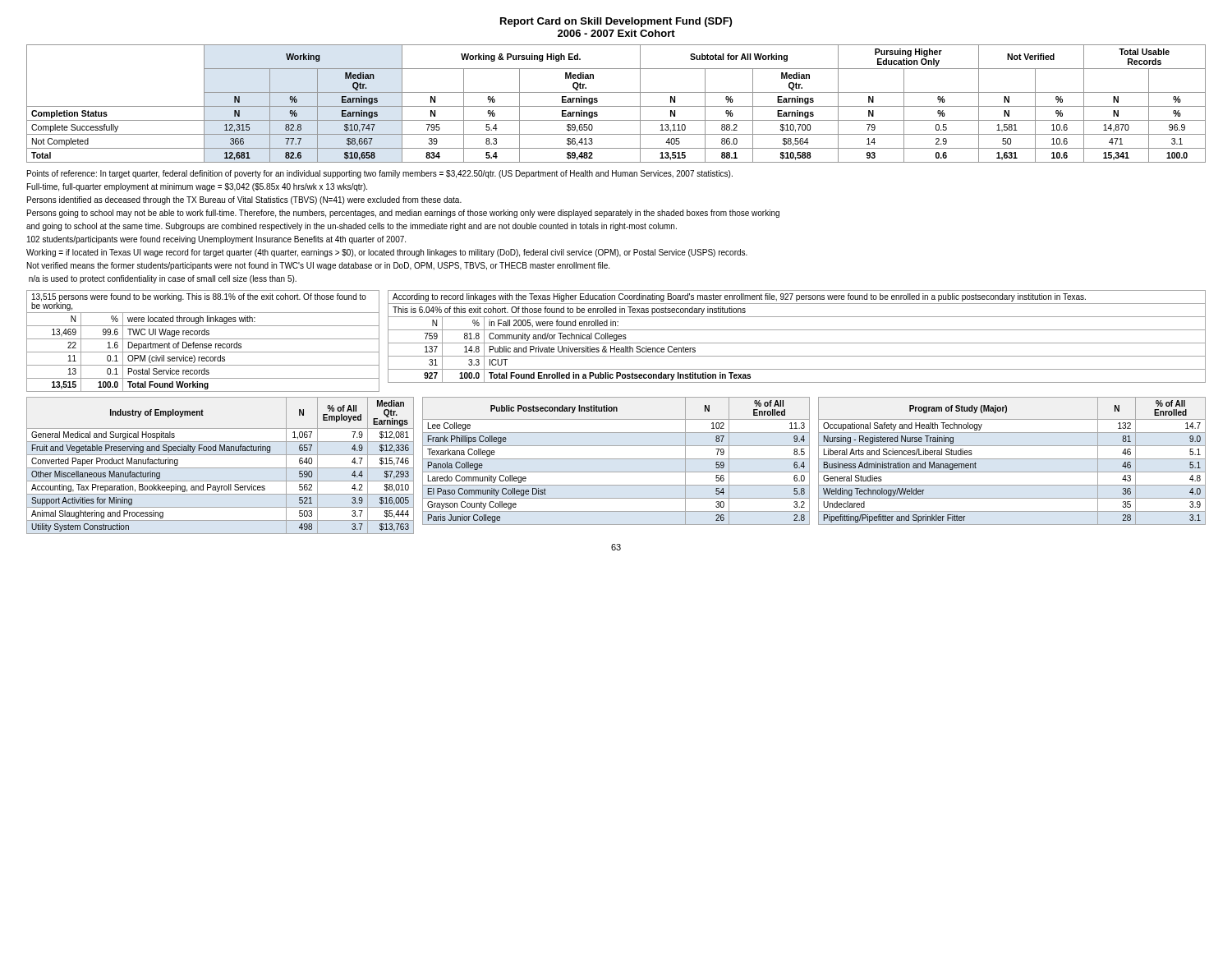Image resolution: width=1232 pixels, height=953 pixels.
Task: Find the table that mentions "General Studies"
Action: point(1012,465)
